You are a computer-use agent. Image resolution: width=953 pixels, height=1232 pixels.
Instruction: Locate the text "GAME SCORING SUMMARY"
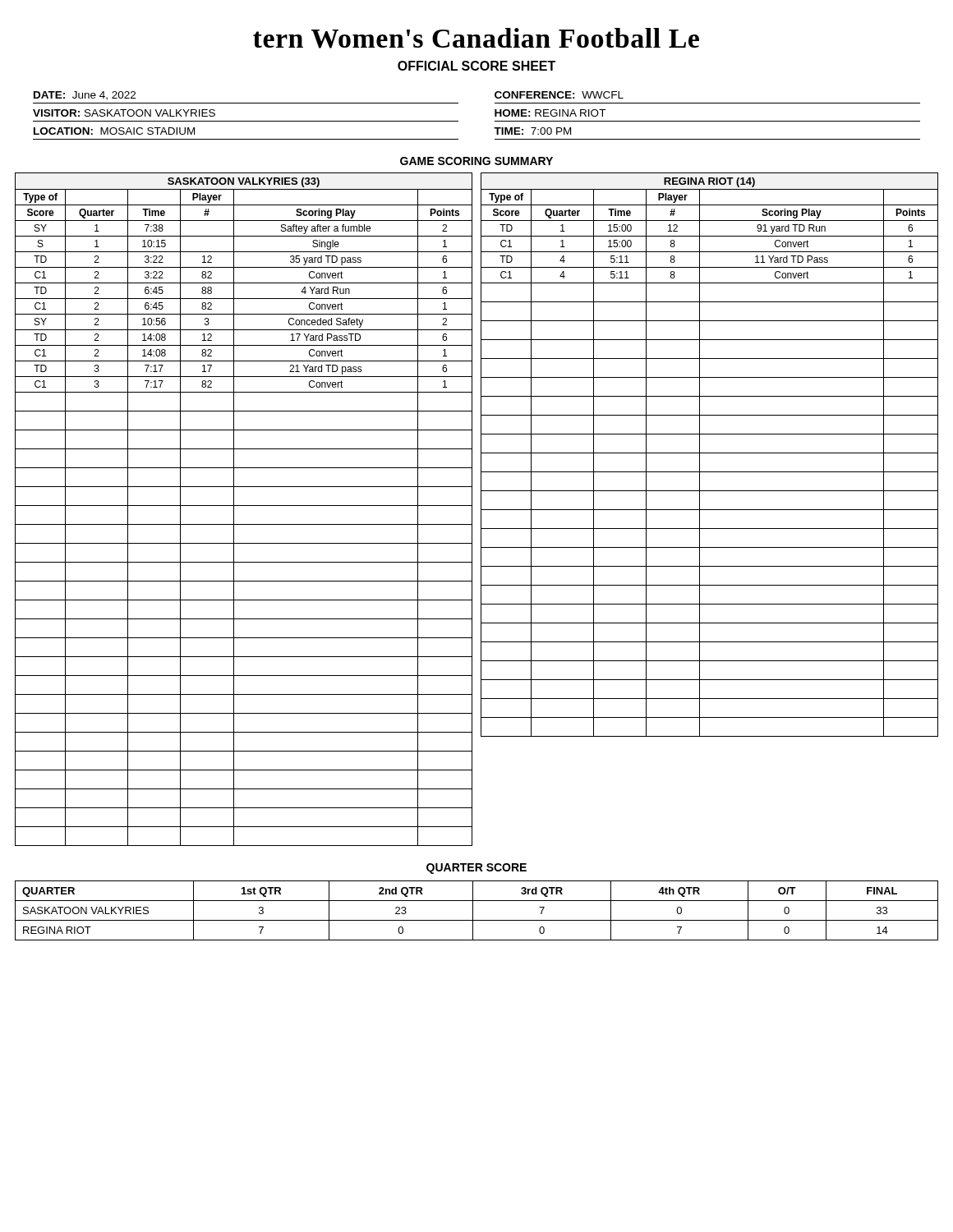(x=476, y=161)
